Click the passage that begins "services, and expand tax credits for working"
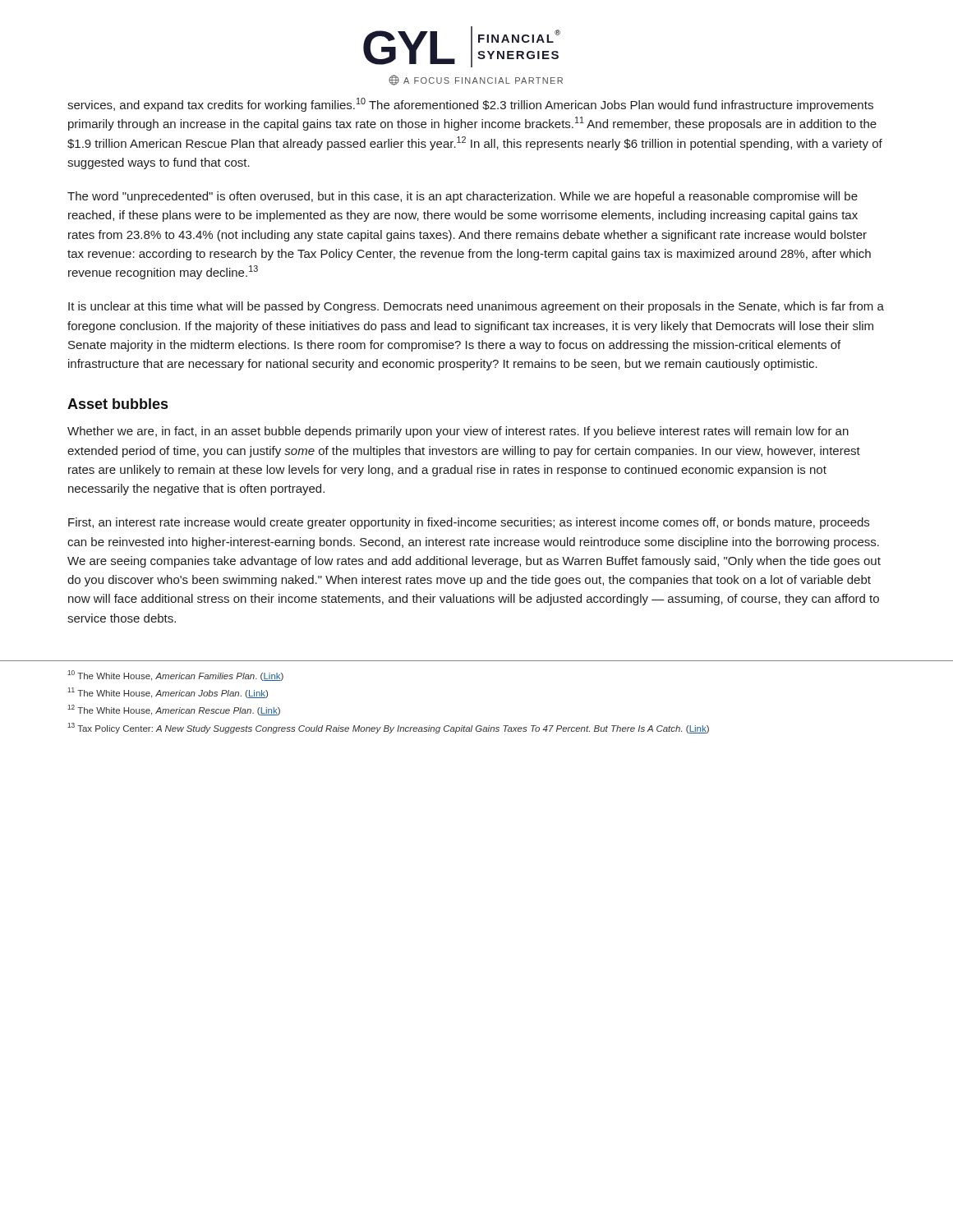The width and height of the screenshot is (953, 1232). [x=476, y=133]
